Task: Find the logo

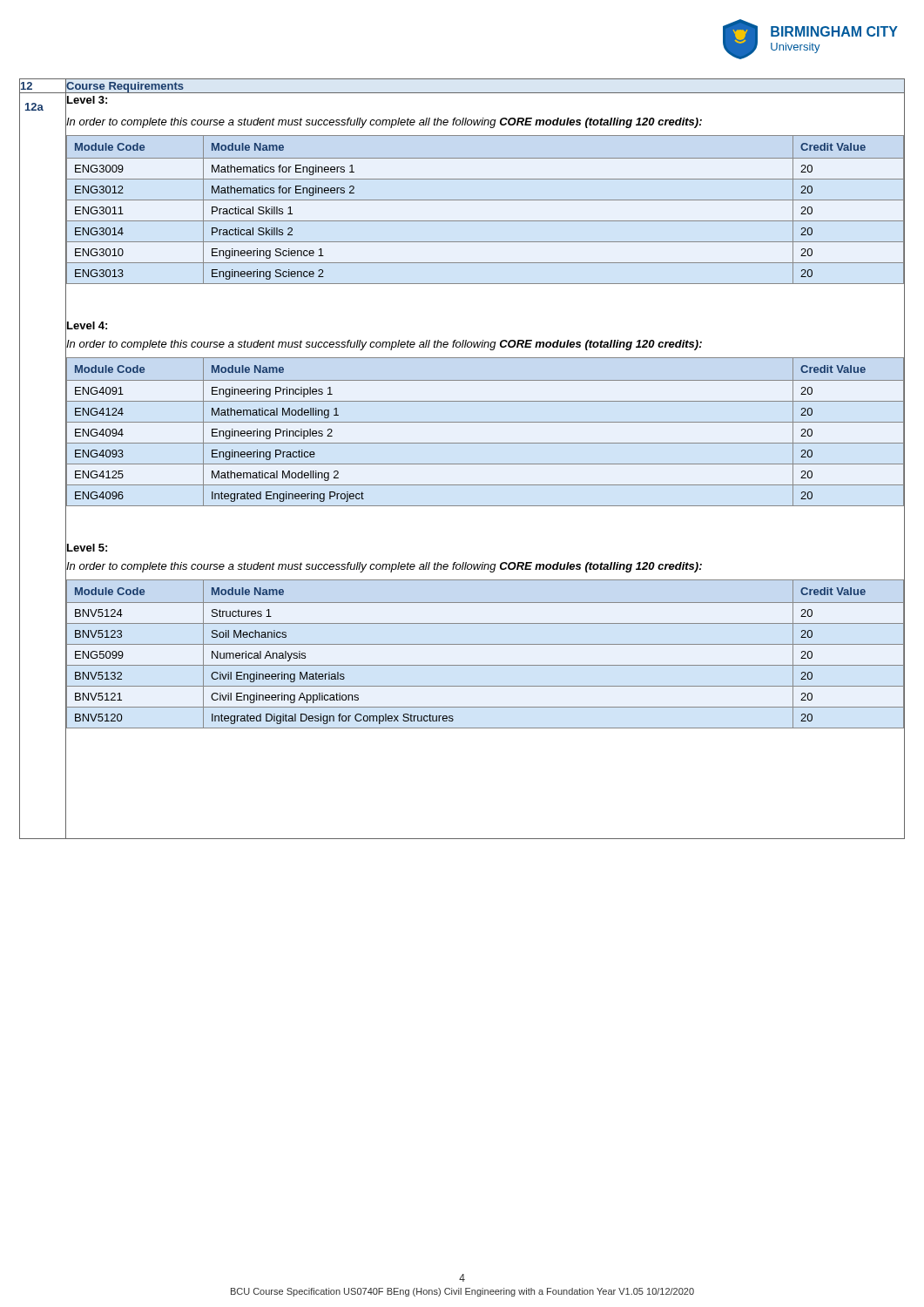Action: 808,38
